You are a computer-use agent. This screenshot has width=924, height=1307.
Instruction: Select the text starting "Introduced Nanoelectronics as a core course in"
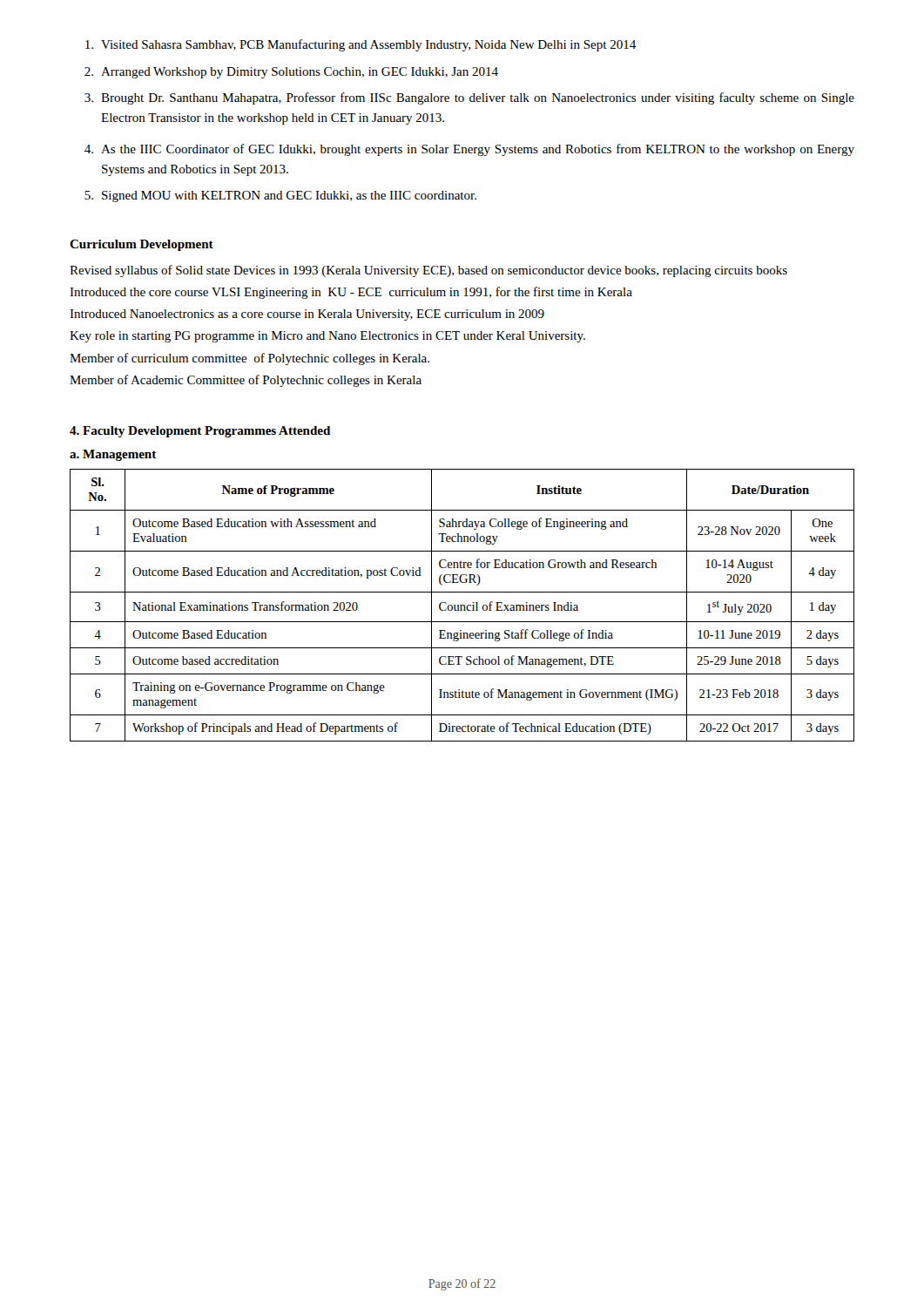click(x=307, y=314)
